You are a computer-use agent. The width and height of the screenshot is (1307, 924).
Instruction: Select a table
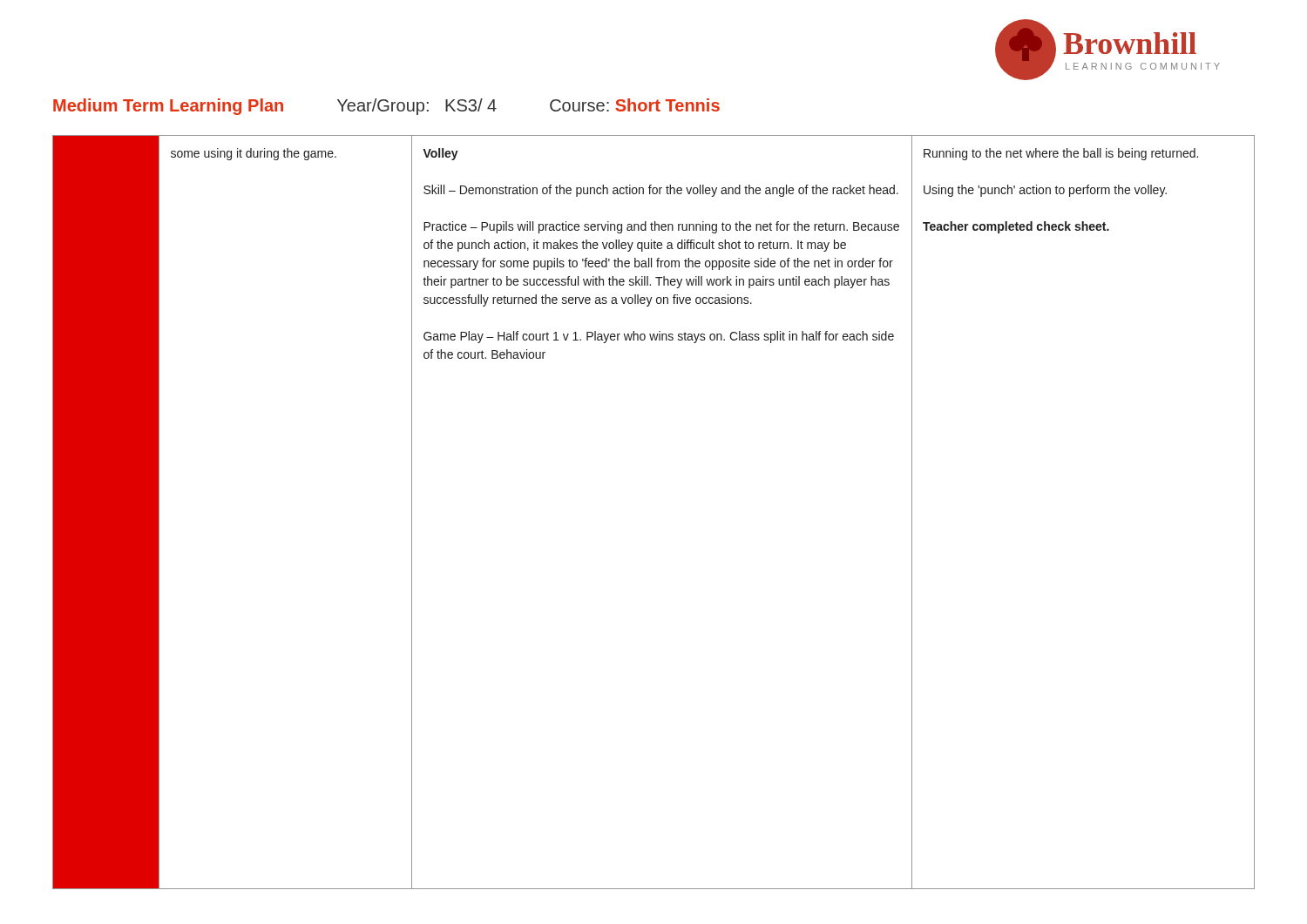click(x=654, y=512)
